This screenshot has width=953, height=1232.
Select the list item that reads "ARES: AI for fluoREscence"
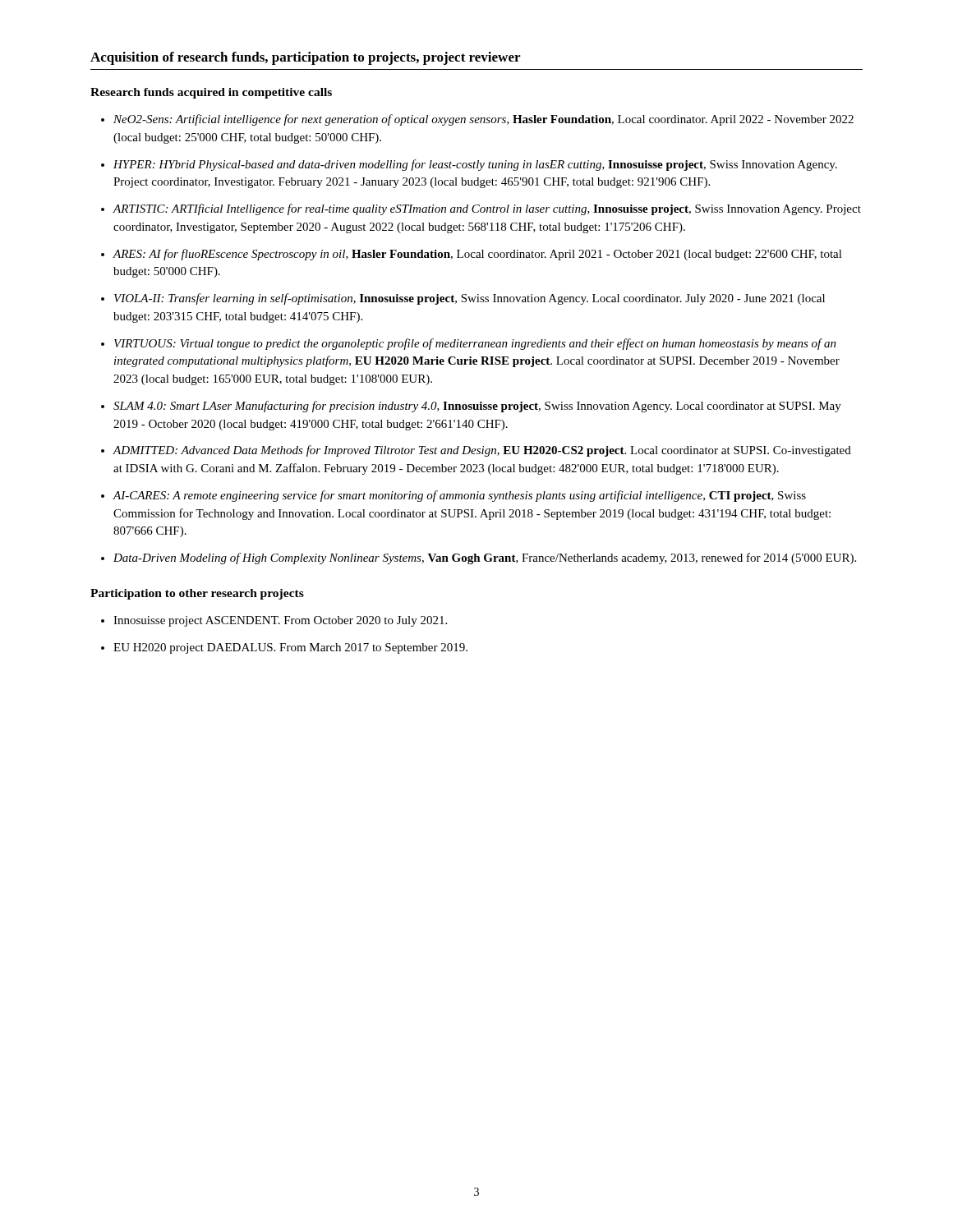tap(478, 262)
